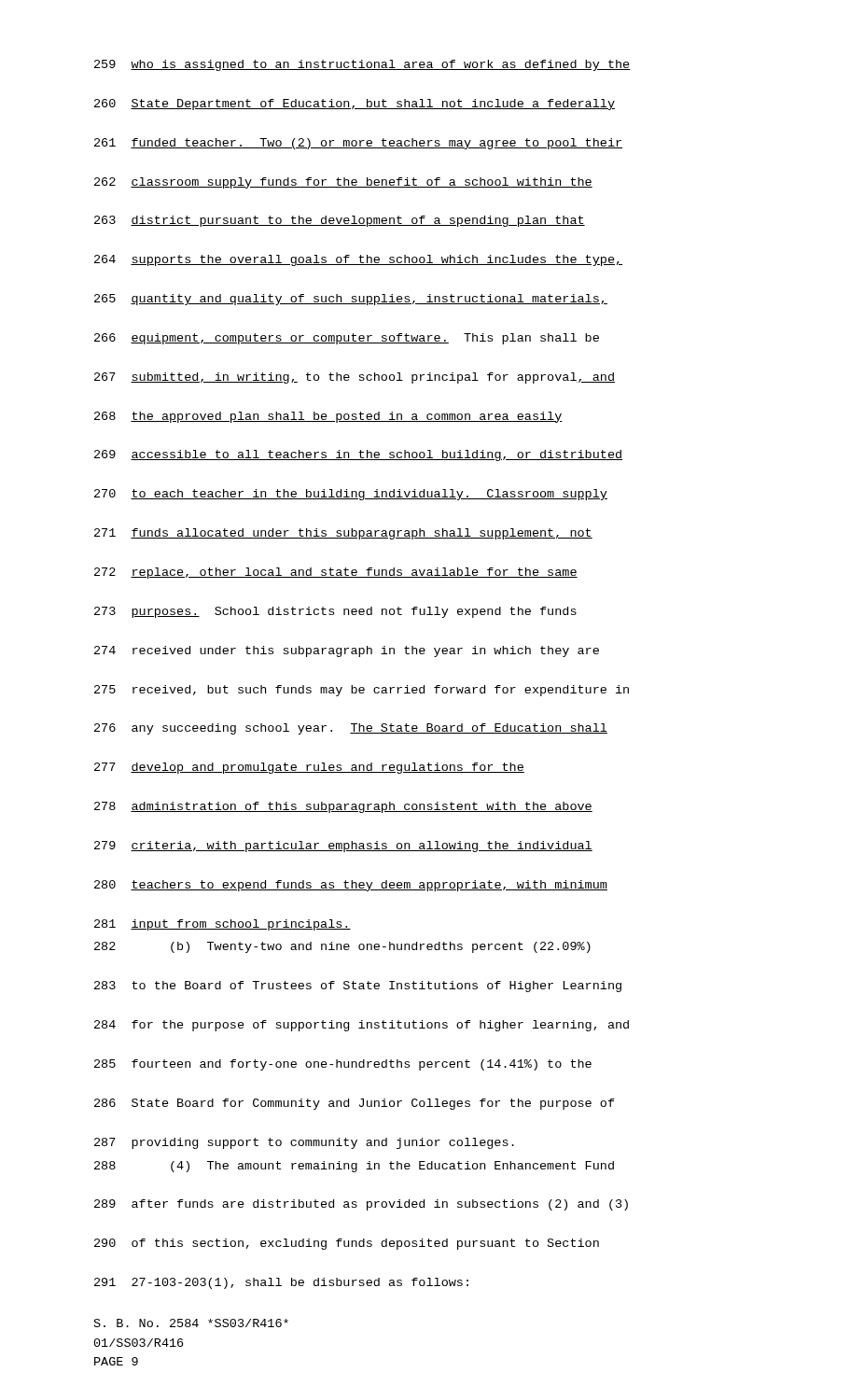Screen dimensions: 1400x850
Task: Click on the text starting "288 (4) The amount"
Action: (x=354, y=1167)
